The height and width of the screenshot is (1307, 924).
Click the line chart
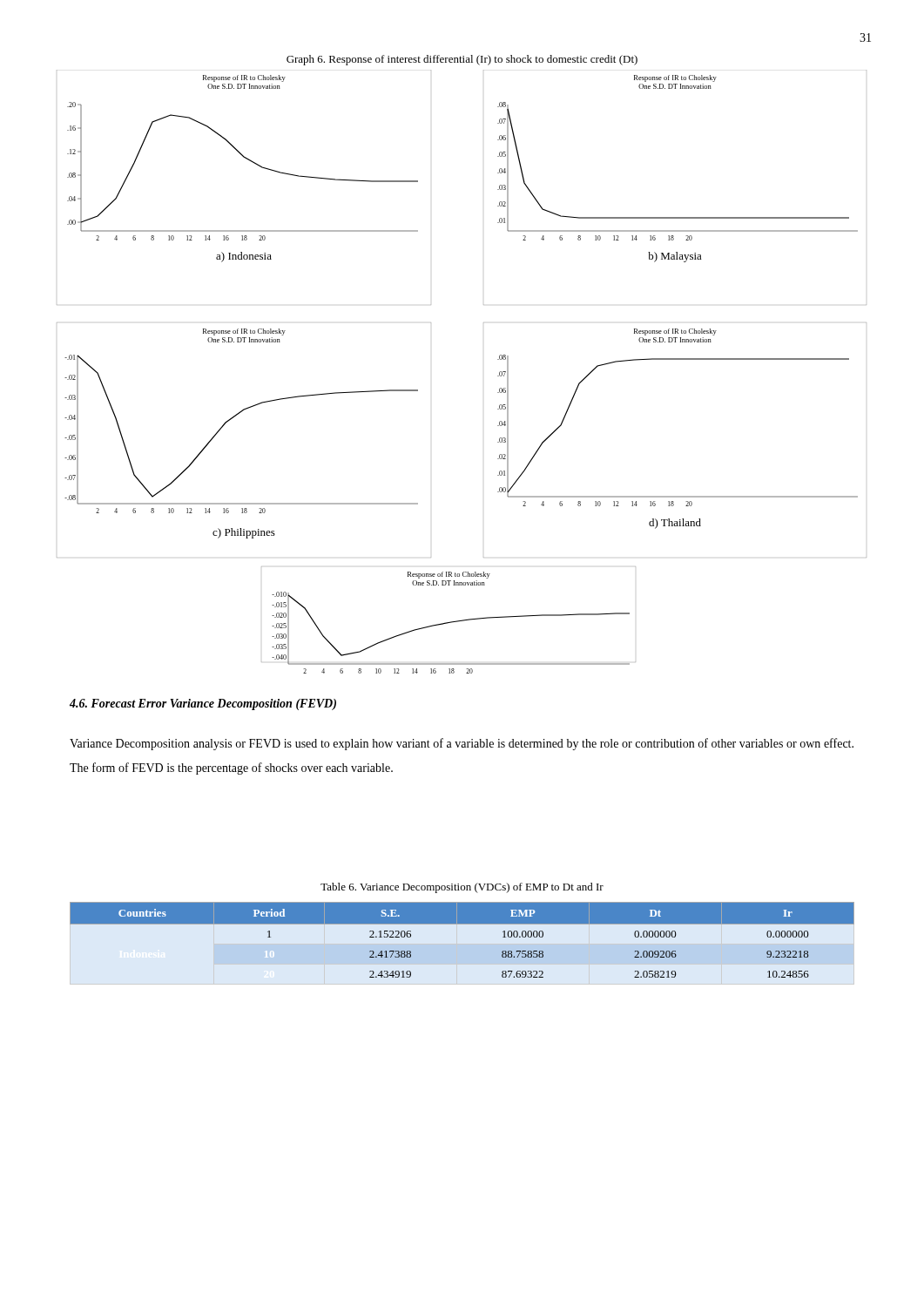point(462,375)
